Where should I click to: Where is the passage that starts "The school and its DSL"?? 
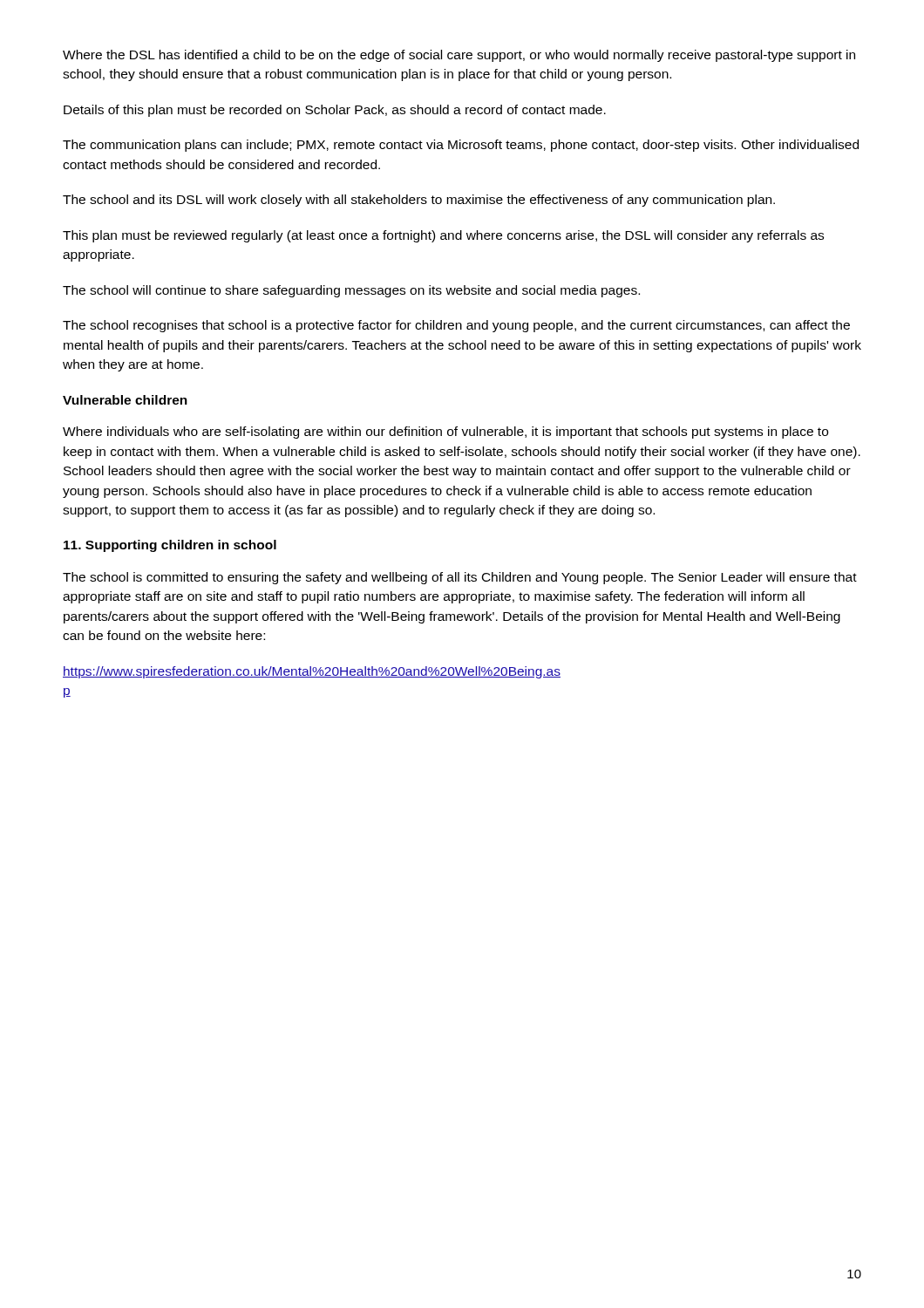pyautogui.click(x=419, y=200)
